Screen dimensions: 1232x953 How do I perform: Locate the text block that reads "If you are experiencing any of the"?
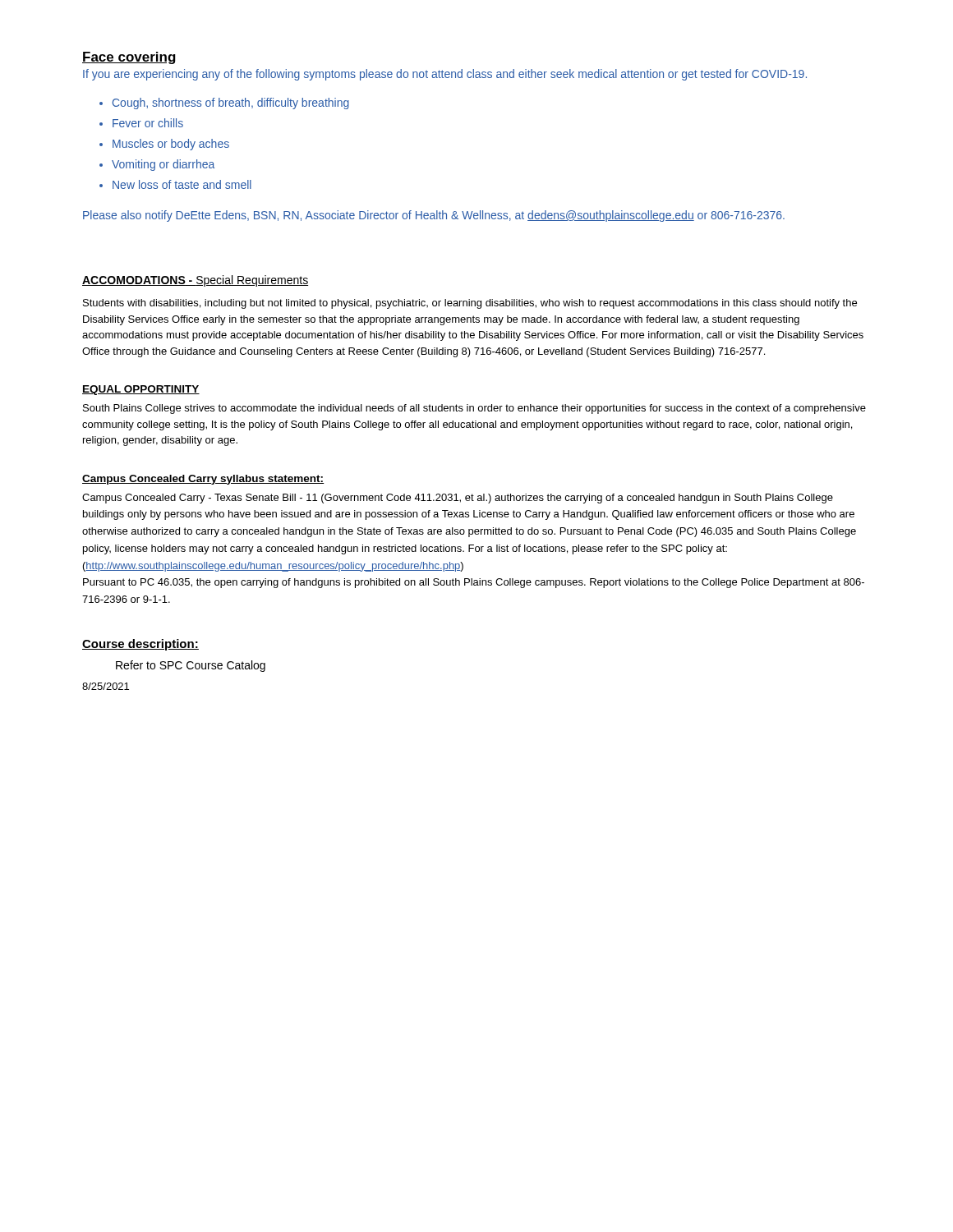(445, 74)
